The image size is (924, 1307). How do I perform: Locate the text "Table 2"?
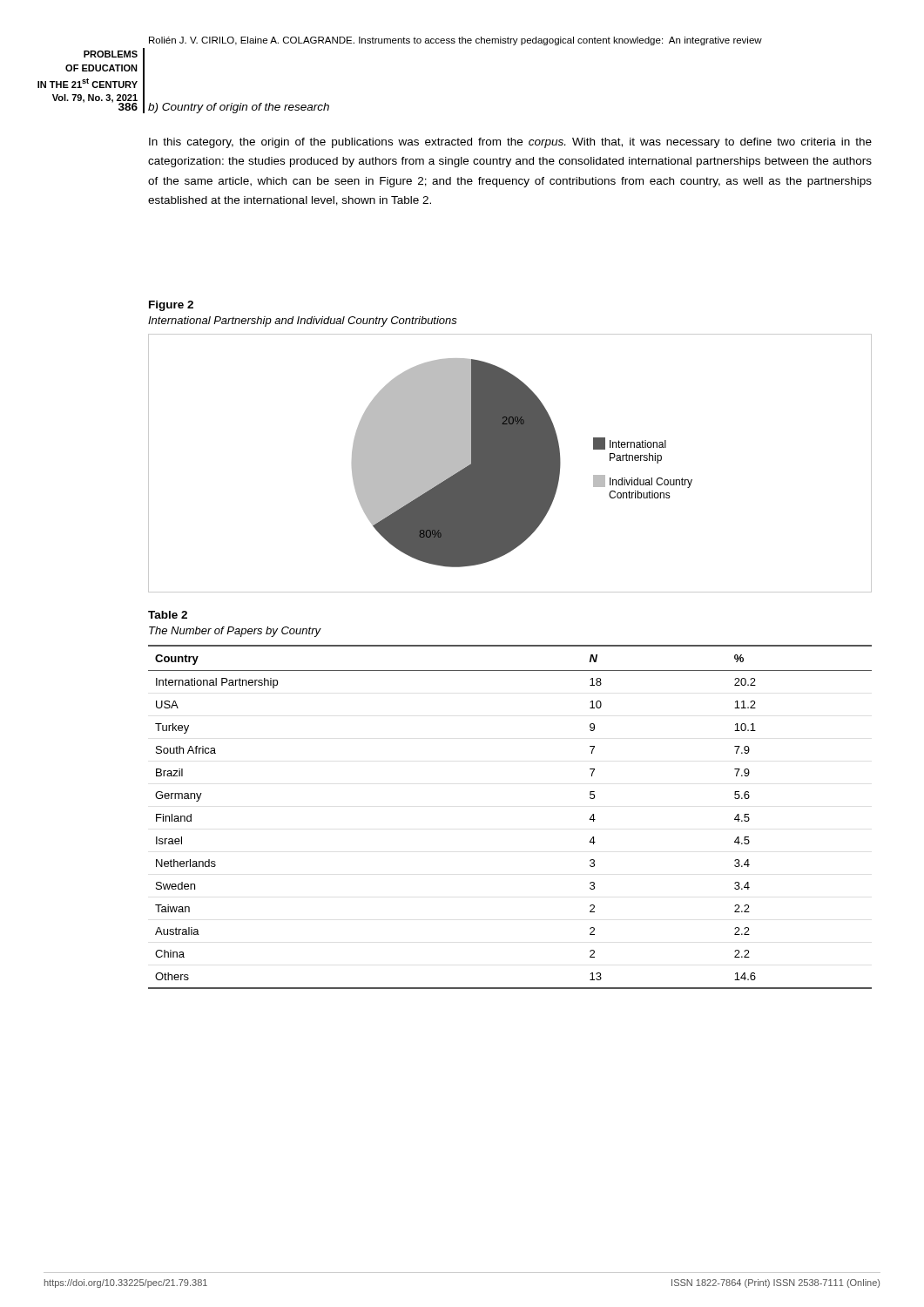[168, 615]
